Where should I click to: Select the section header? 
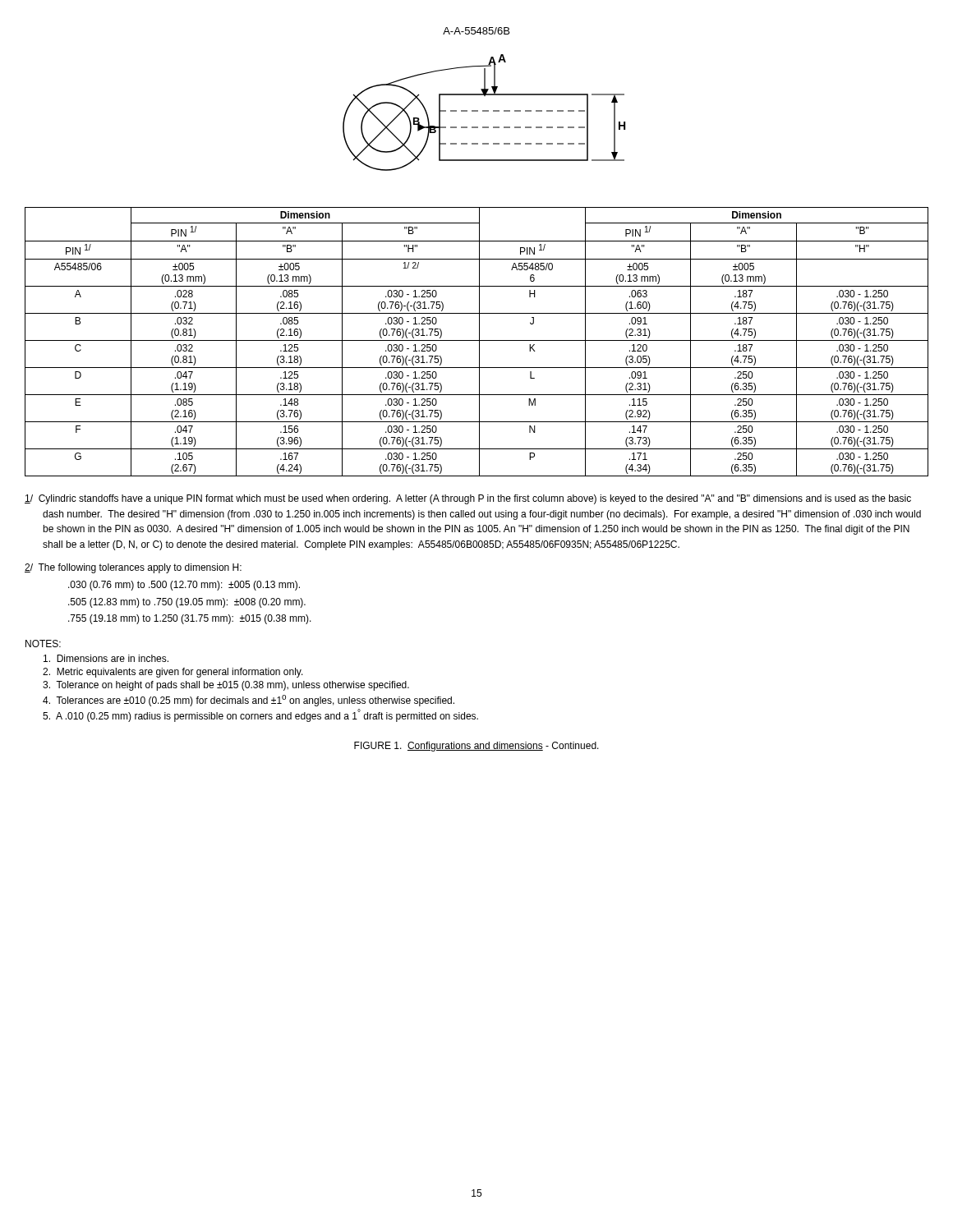coord(43,644)
